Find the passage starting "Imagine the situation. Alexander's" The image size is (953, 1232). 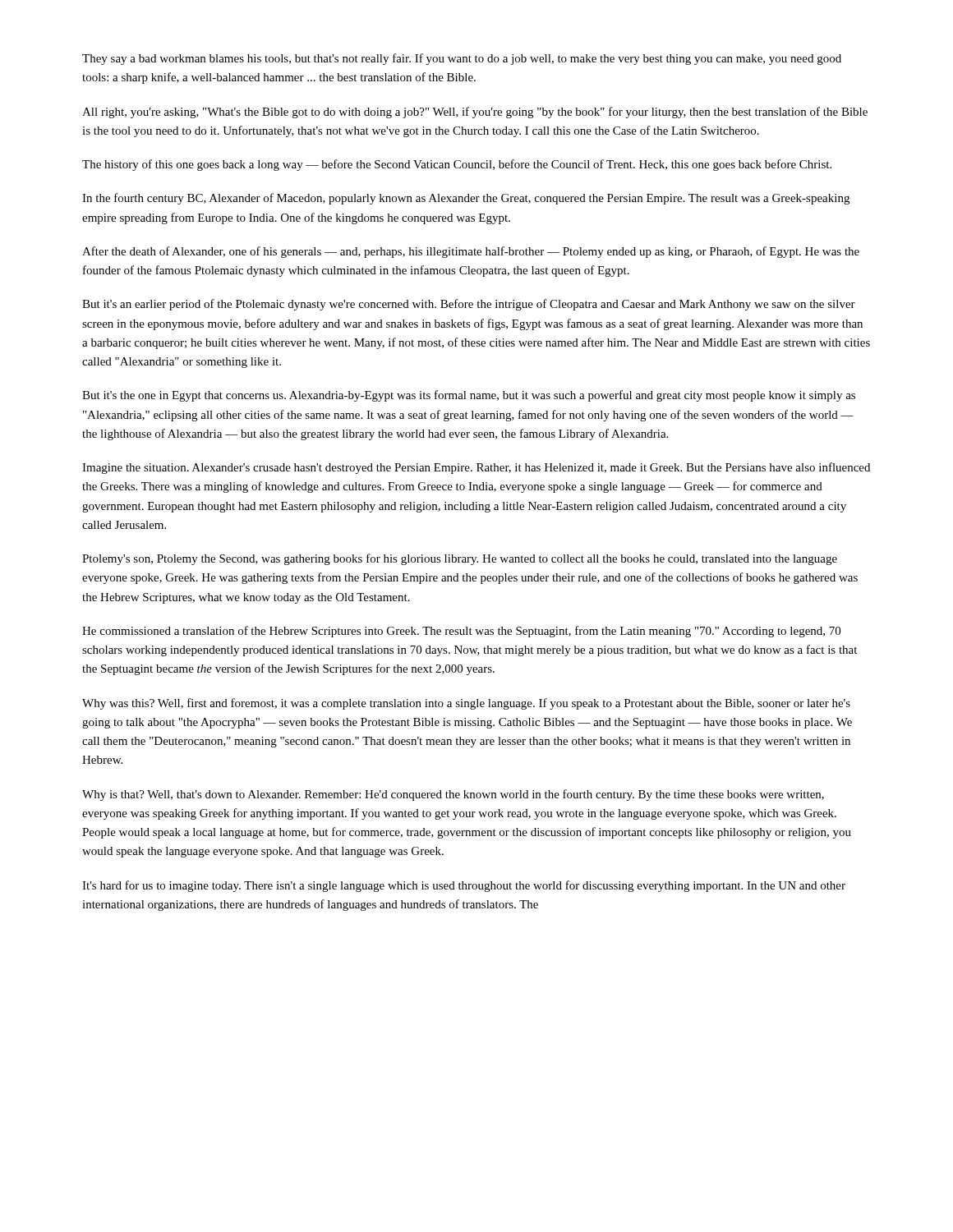[476, 496]
